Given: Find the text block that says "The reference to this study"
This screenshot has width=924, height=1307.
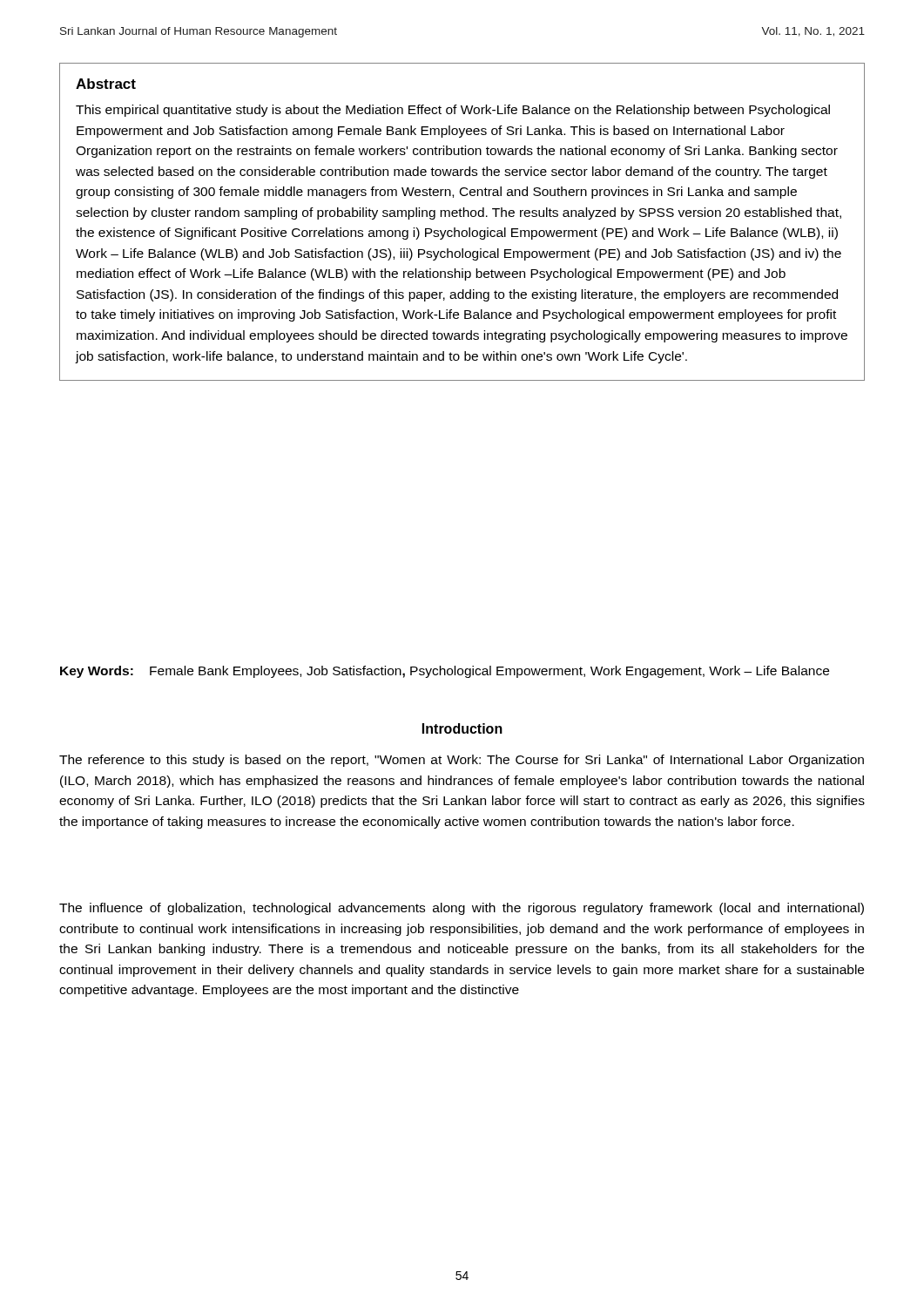Looking at the screenshot, I should pos(462,790).
